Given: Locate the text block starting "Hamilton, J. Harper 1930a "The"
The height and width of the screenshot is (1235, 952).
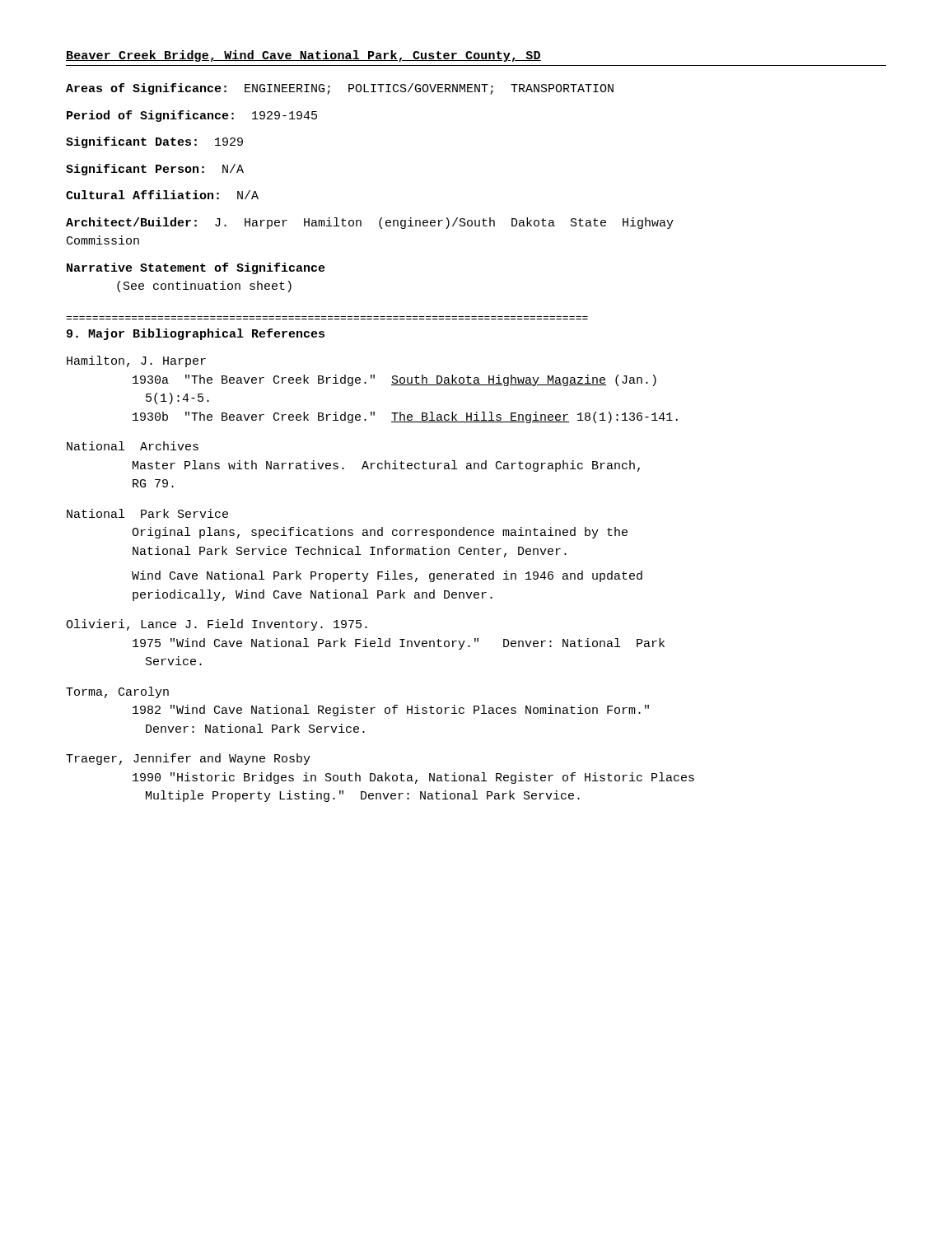Looking at the screenshot, I should [x=476, y=390].
